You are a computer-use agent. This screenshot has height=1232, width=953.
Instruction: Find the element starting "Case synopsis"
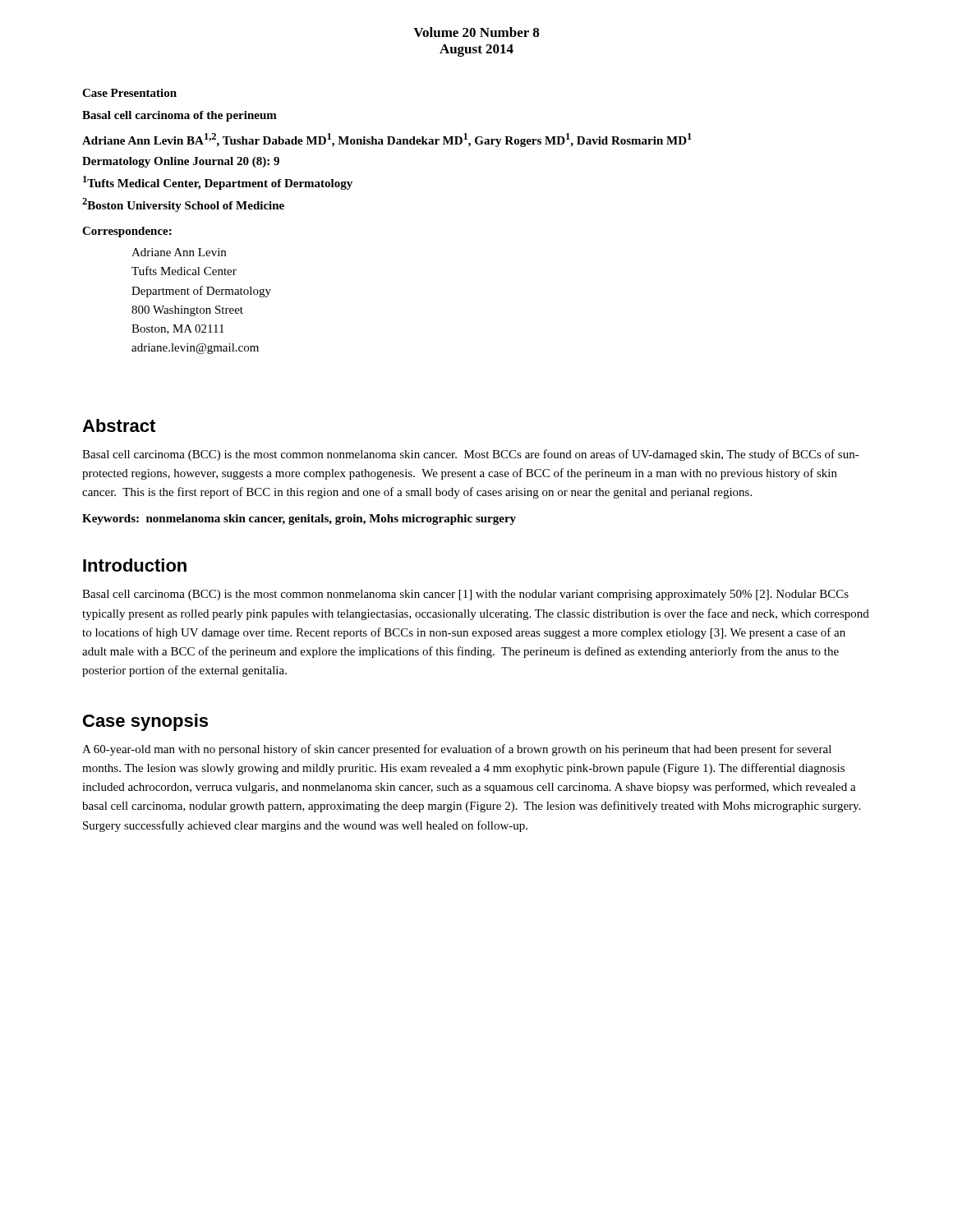point(145,720)
